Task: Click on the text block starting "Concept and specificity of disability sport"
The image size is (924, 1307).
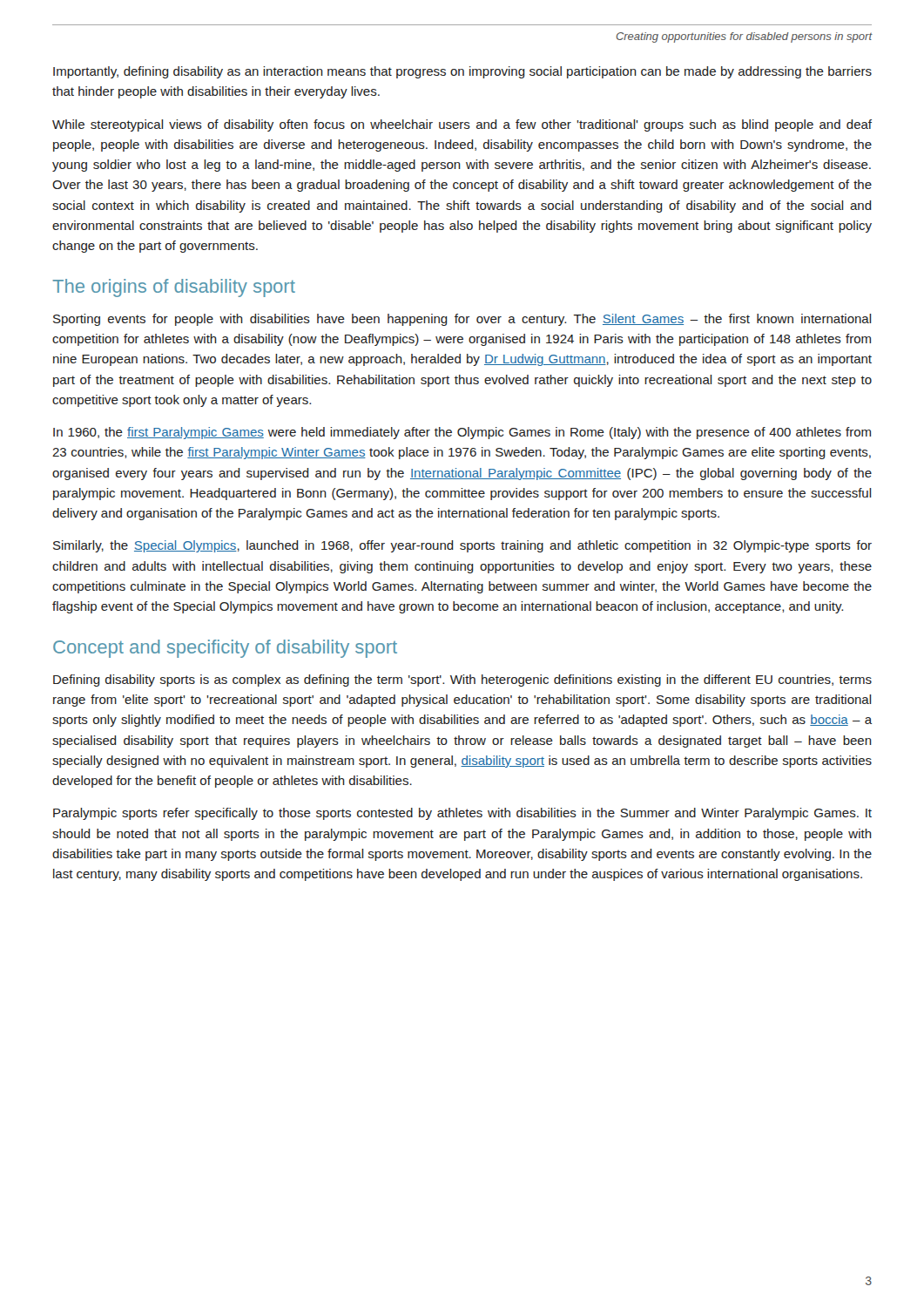Action: 225,647
